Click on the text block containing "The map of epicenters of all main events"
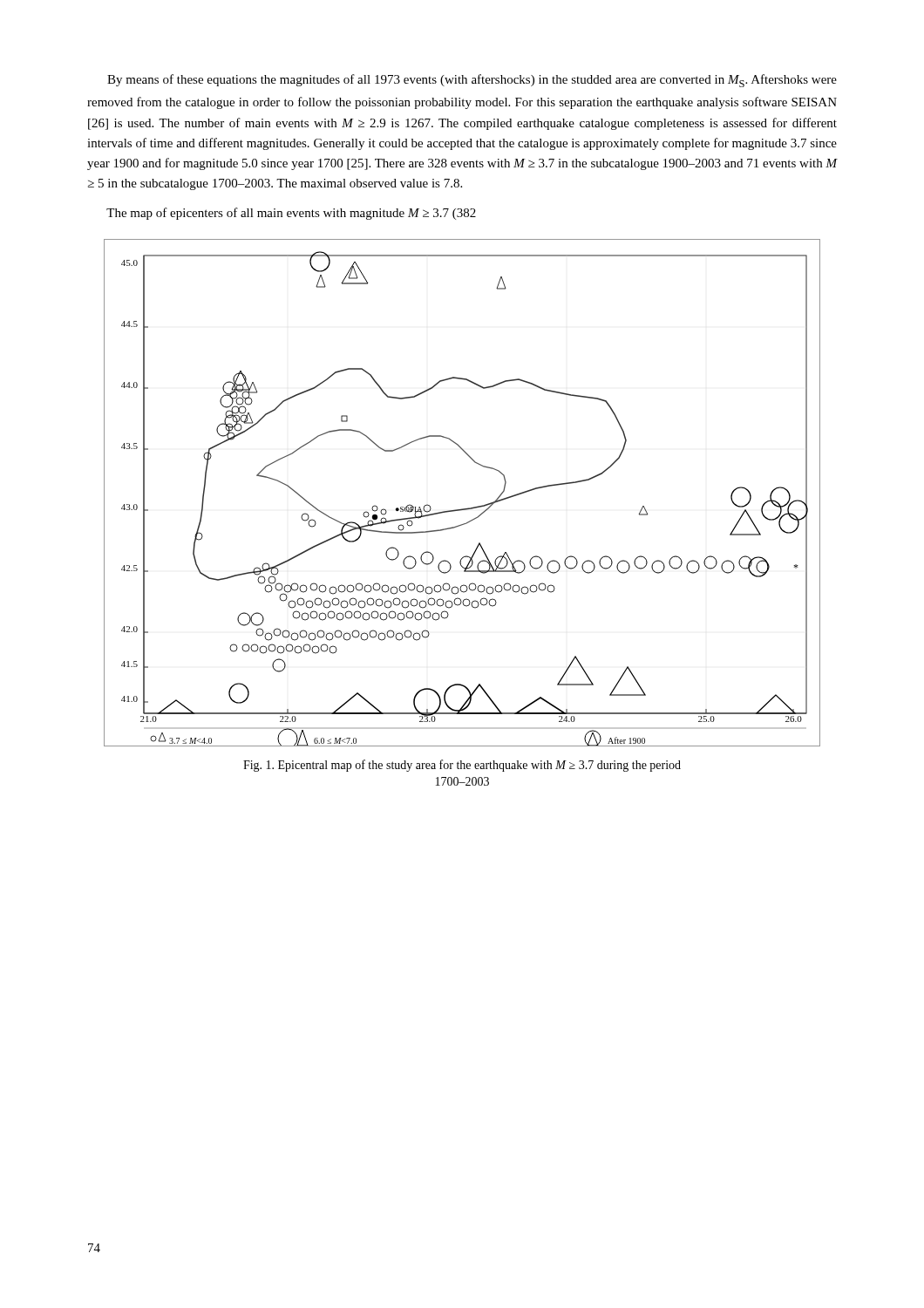The height and width of the screenshot is (1308, 924). 282,212
